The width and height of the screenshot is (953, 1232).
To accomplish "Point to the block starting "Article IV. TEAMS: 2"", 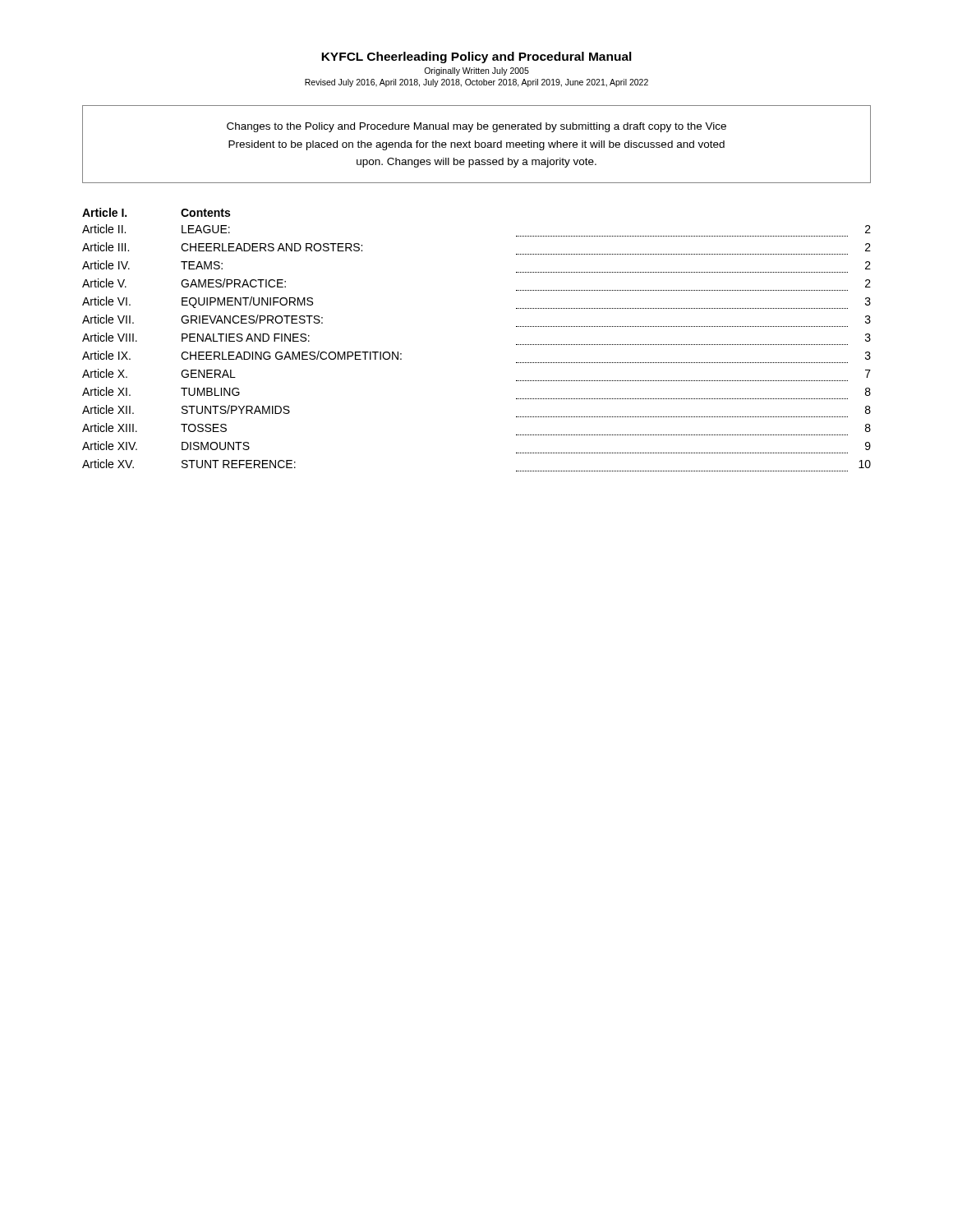I will coord(106,265).
